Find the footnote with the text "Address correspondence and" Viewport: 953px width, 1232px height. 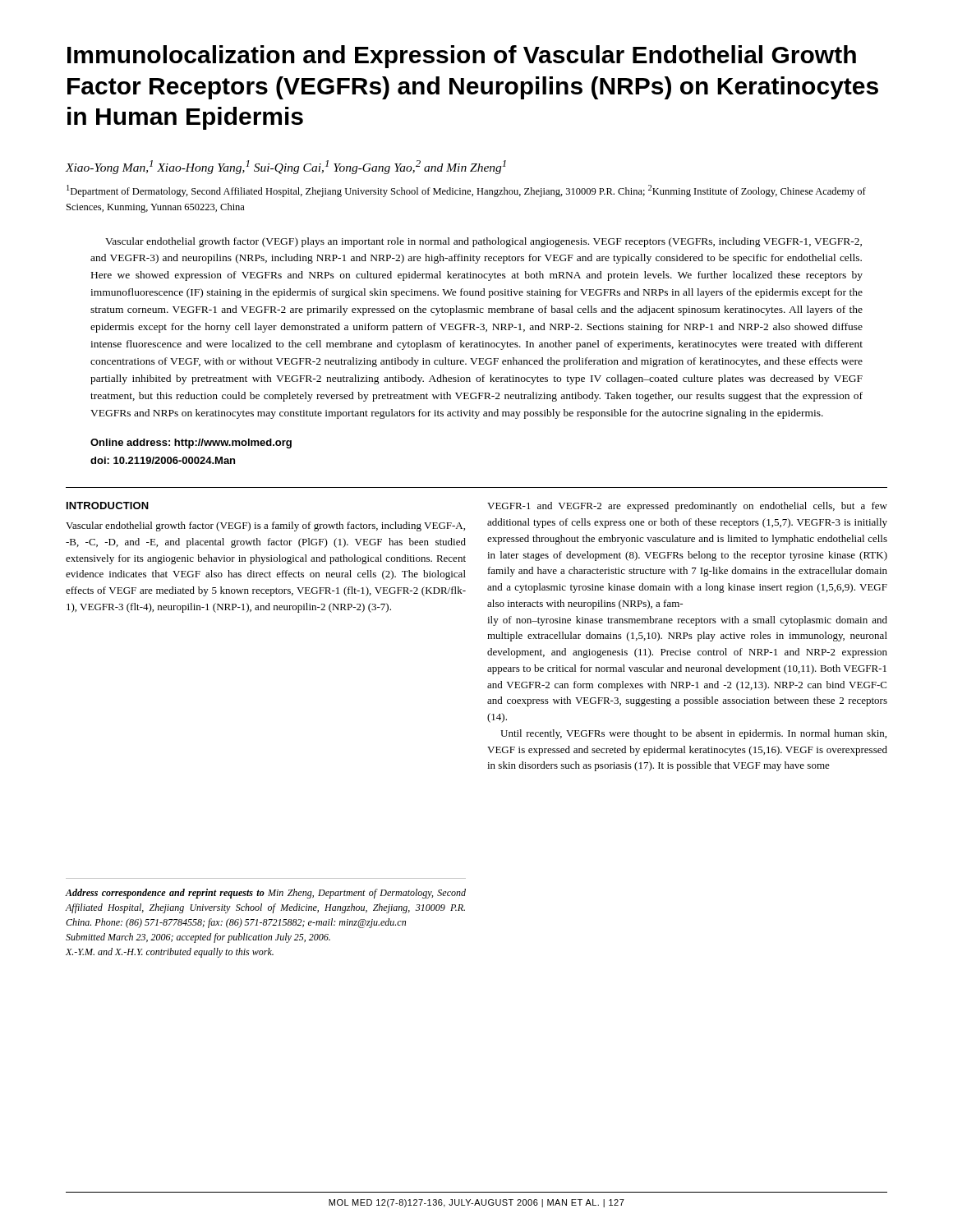click(x=266, y=922)
